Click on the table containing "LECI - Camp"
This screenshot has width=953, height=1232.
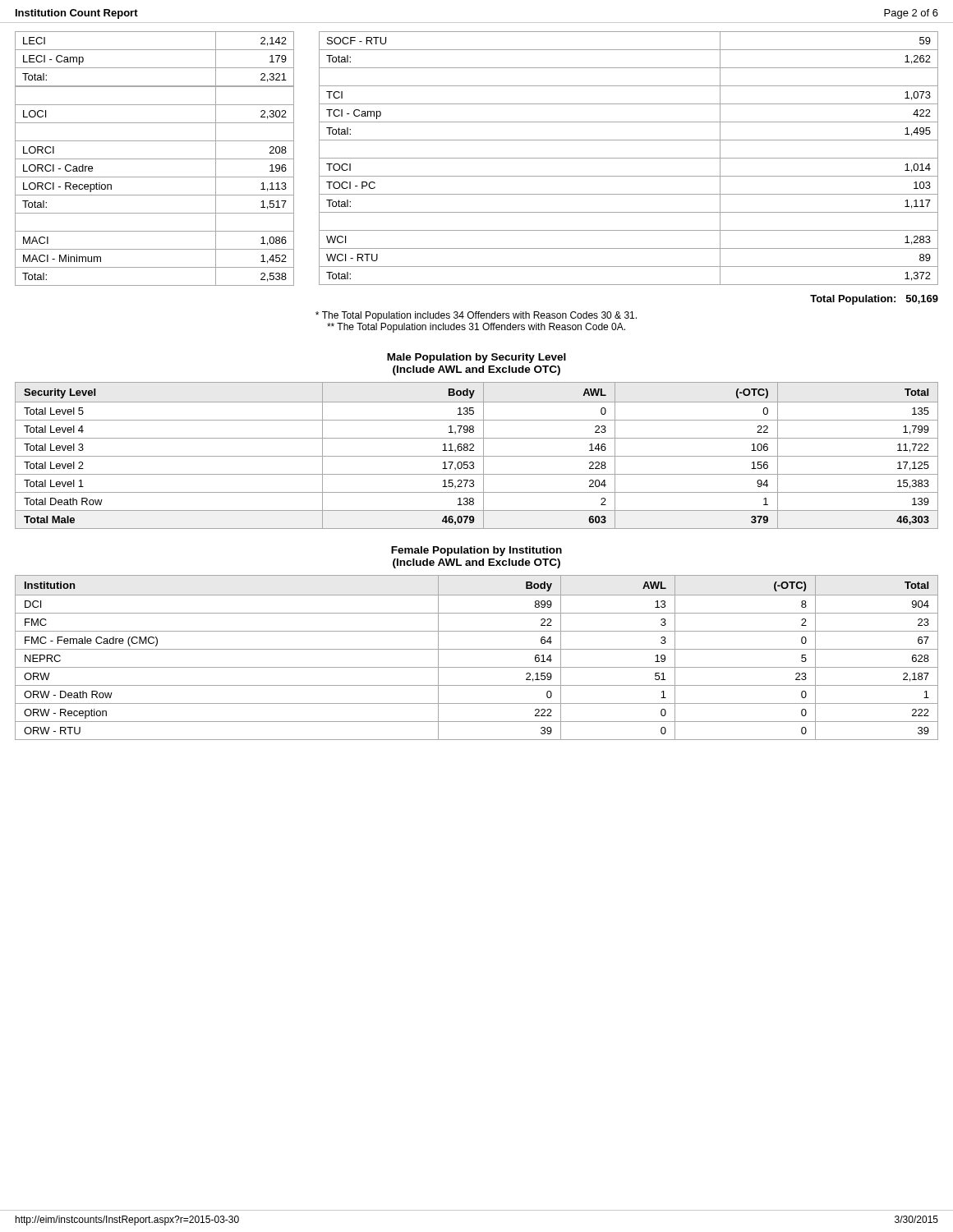click(154, 158)
